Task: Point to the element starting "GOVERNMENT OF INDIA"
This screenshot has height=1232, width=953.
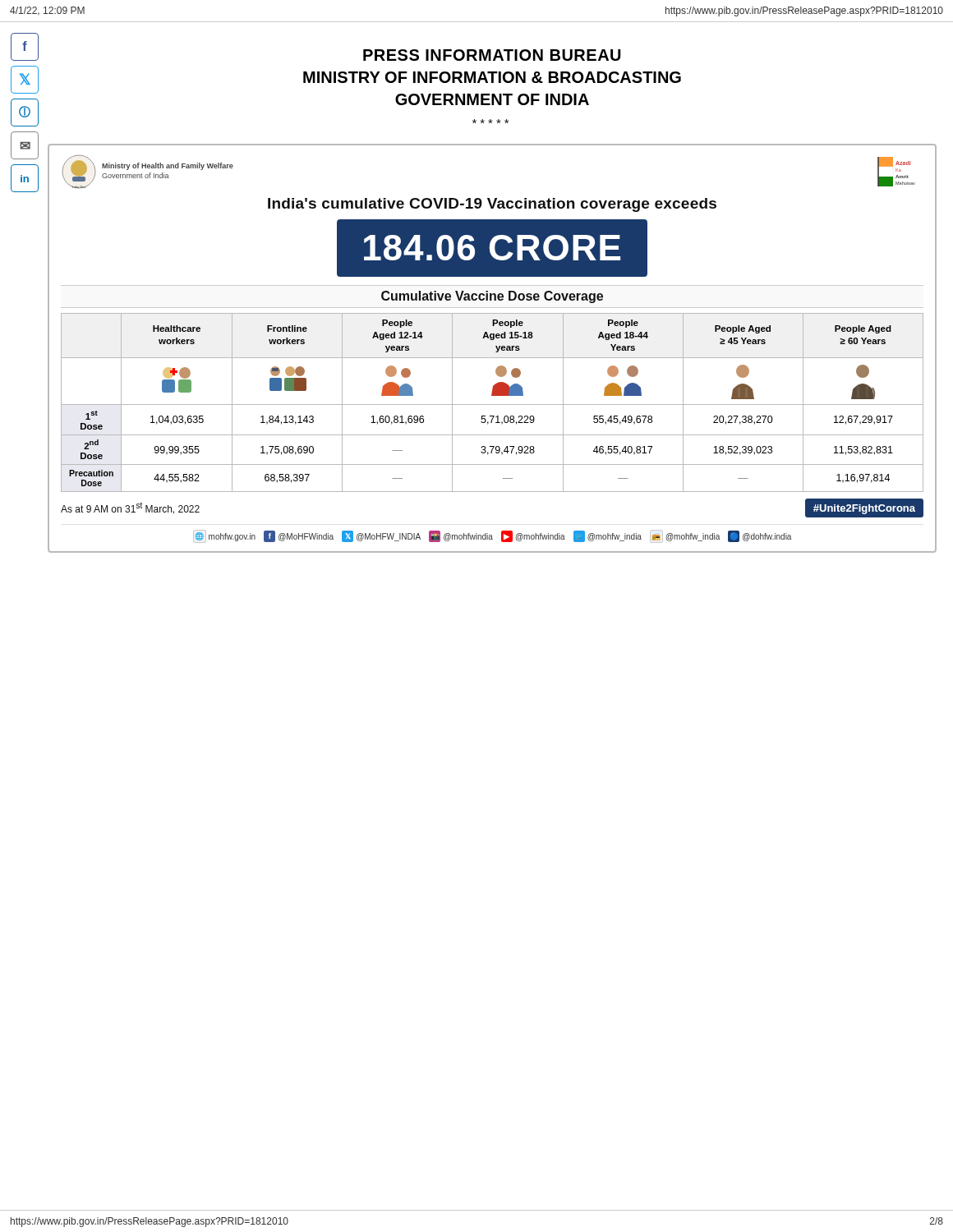Action: (492, 99)
